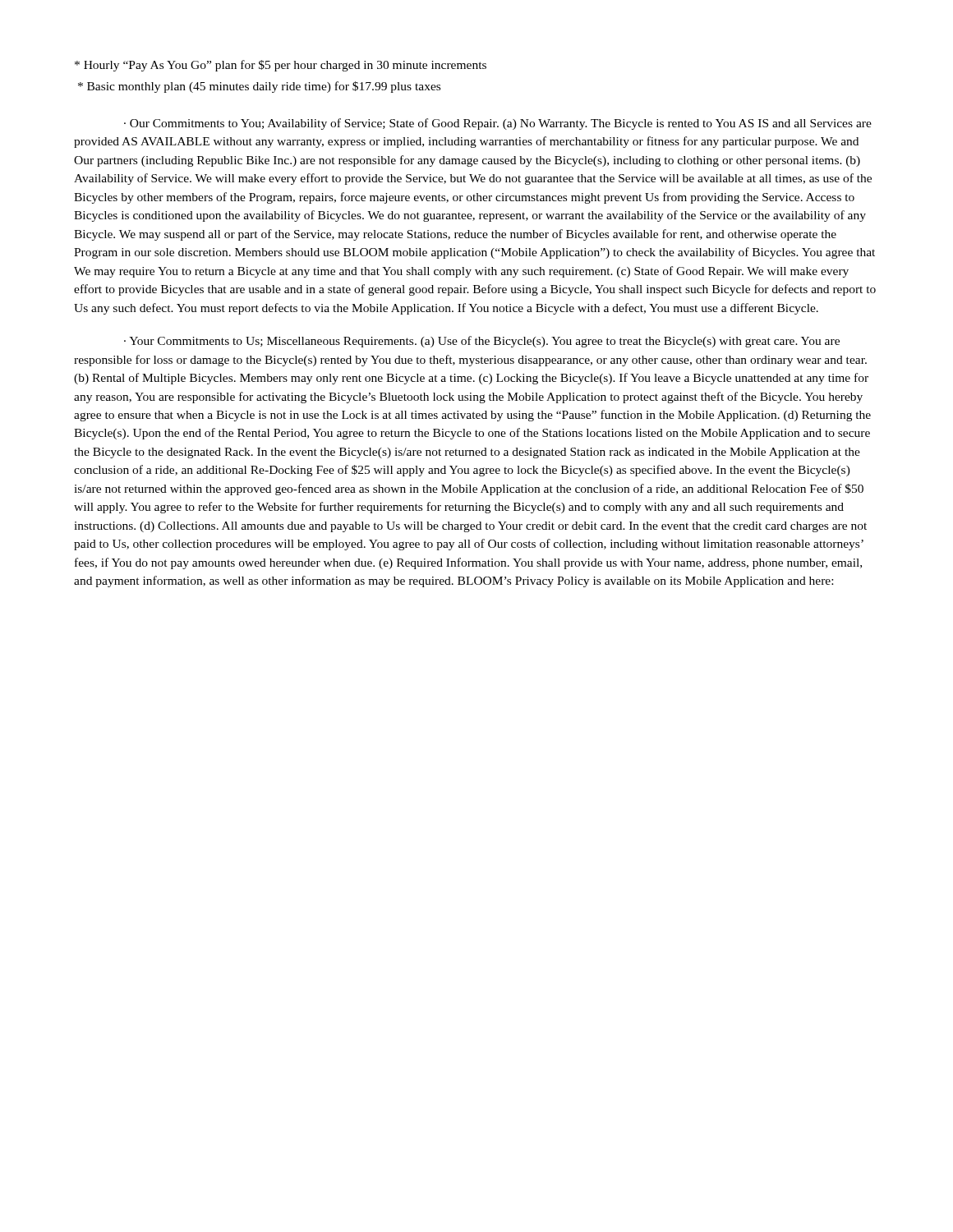Click the passage that begins "Basic monthly plan (45"

click(x=258, y=86)
